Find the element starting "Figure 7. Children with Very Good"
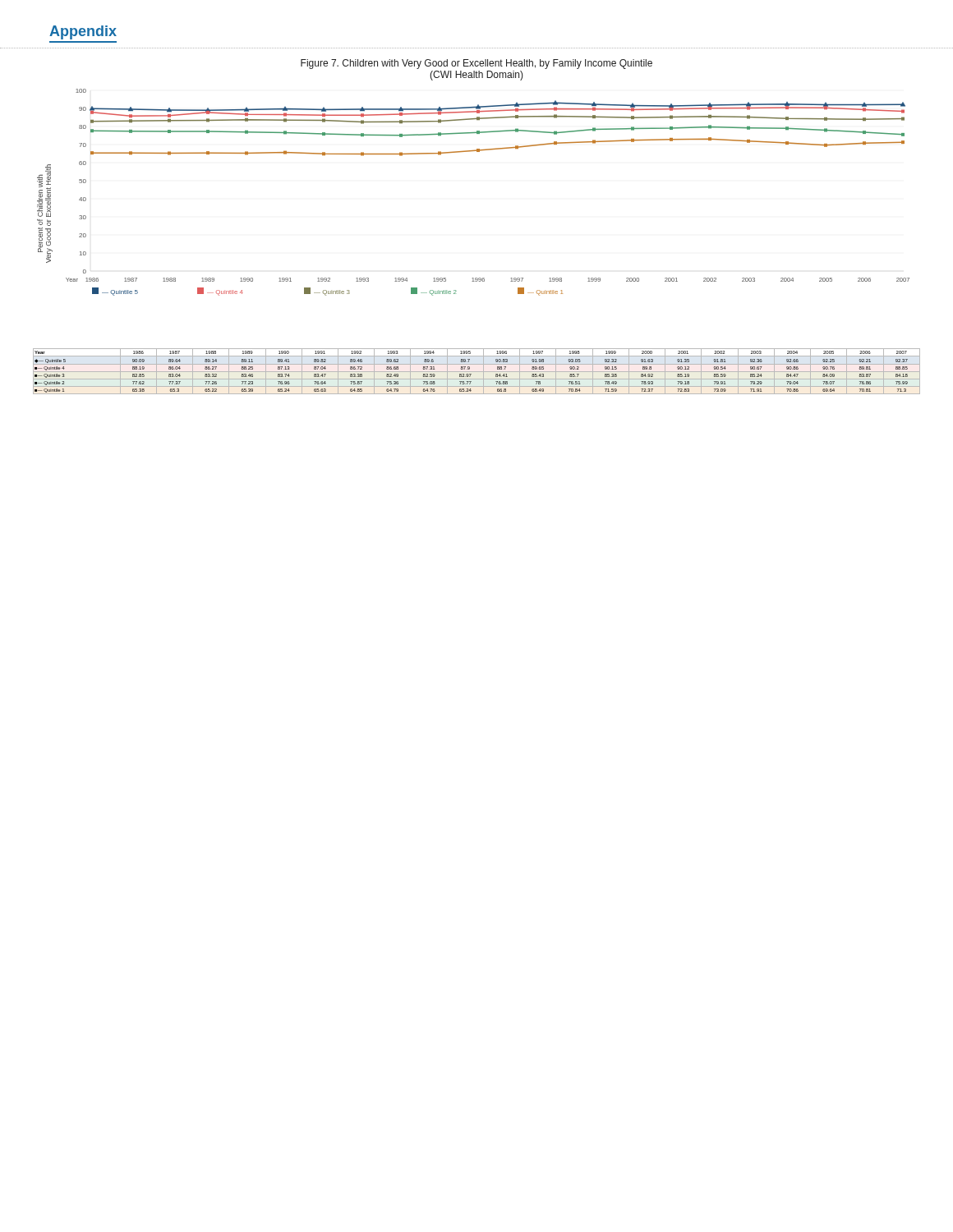 [476, 69]
